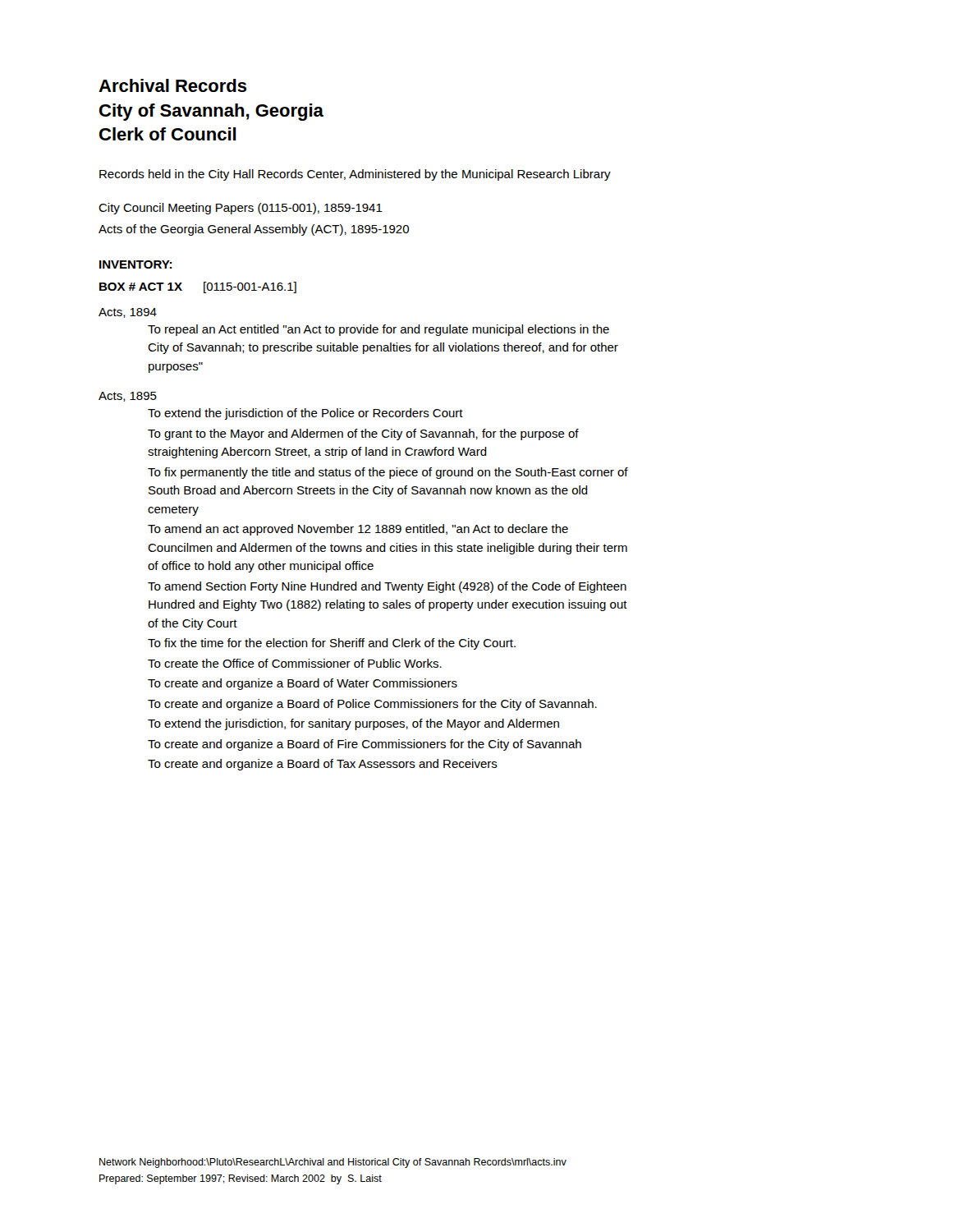Locate the block of text that opens with "To fix permanently the title and status"

point(388,490)
